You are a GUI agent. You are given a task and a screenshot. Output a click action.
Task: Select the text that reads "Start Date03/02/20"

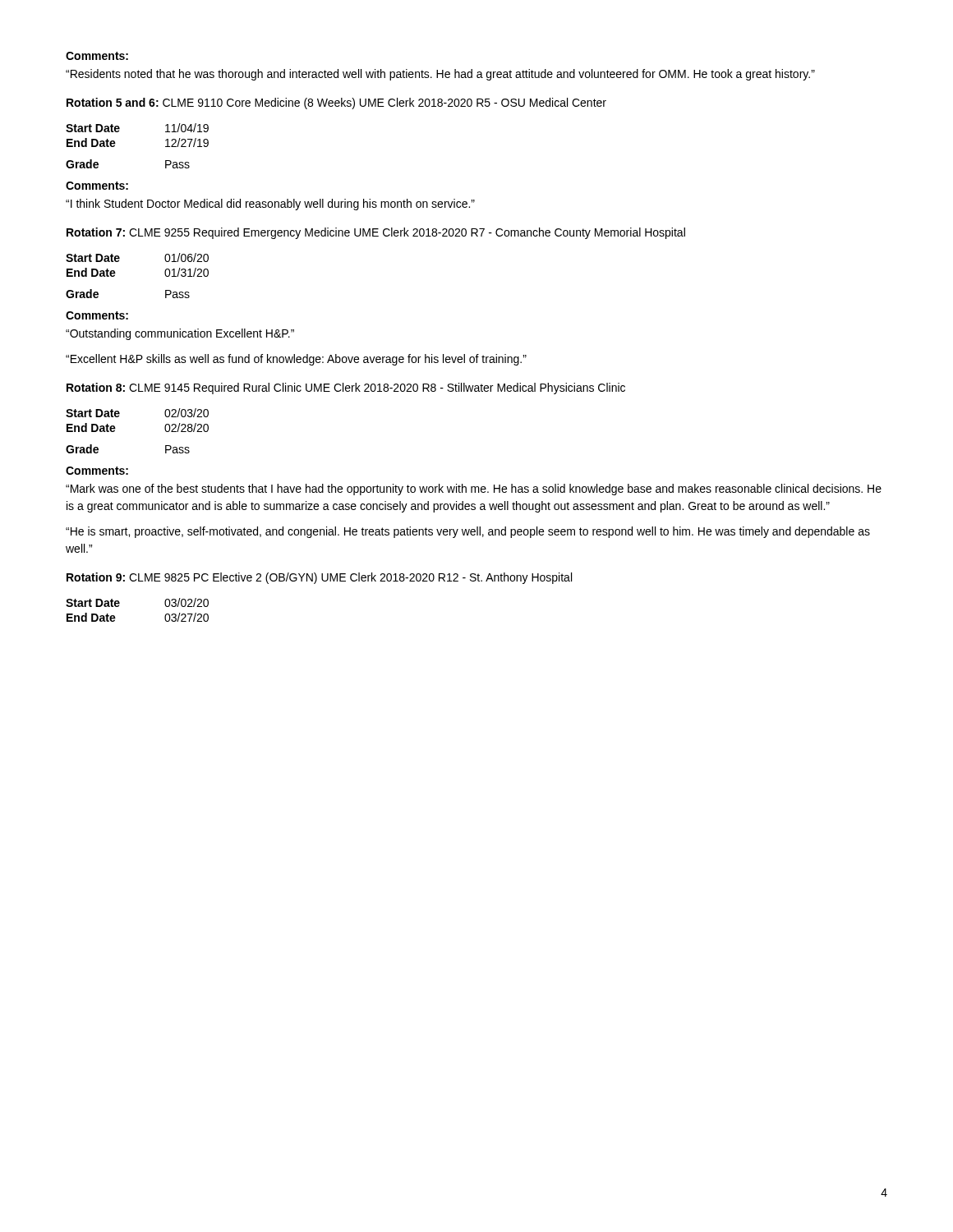105,602
